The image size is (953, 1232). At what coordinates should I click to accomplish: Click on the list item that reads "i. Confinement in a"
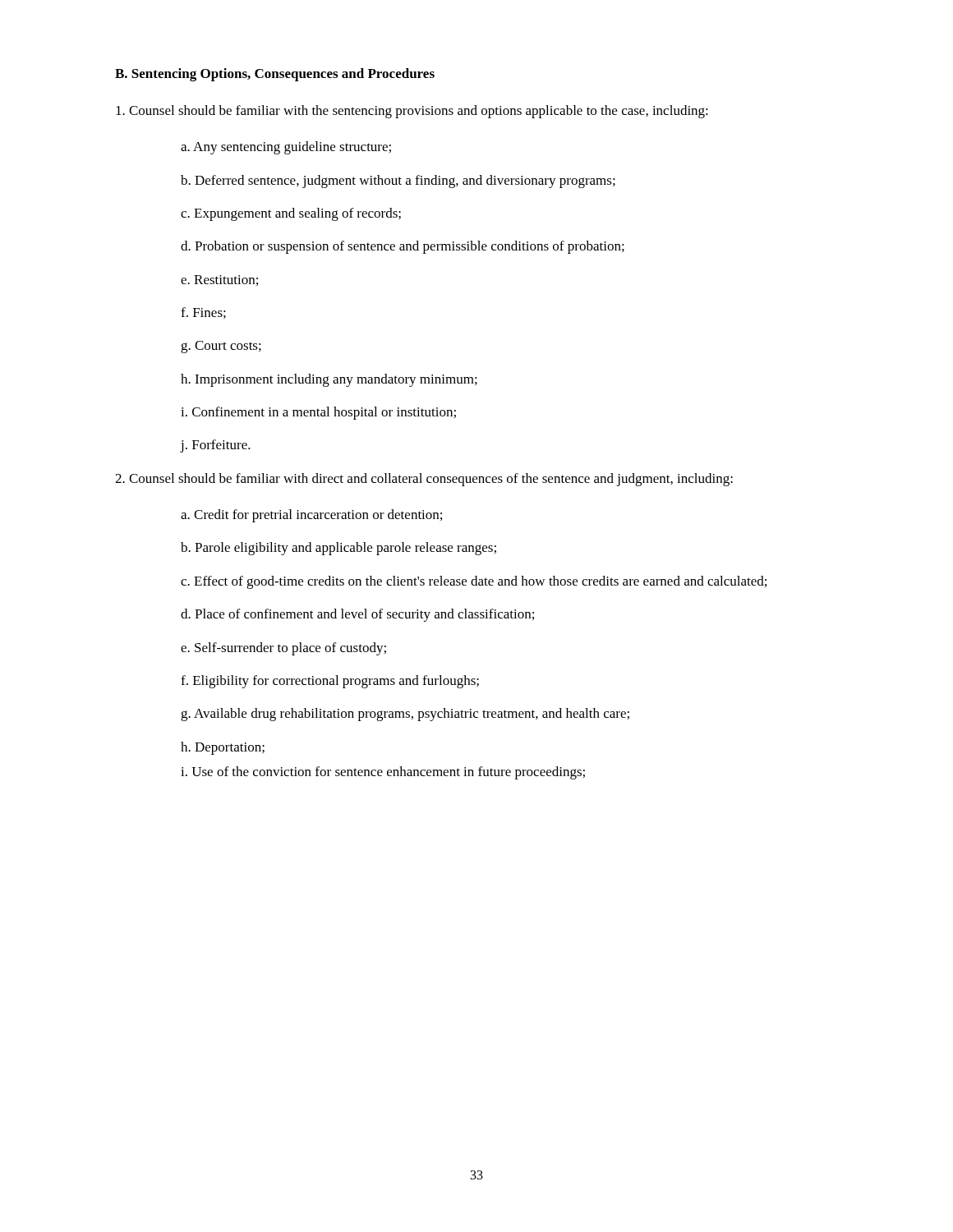point(319,412)
